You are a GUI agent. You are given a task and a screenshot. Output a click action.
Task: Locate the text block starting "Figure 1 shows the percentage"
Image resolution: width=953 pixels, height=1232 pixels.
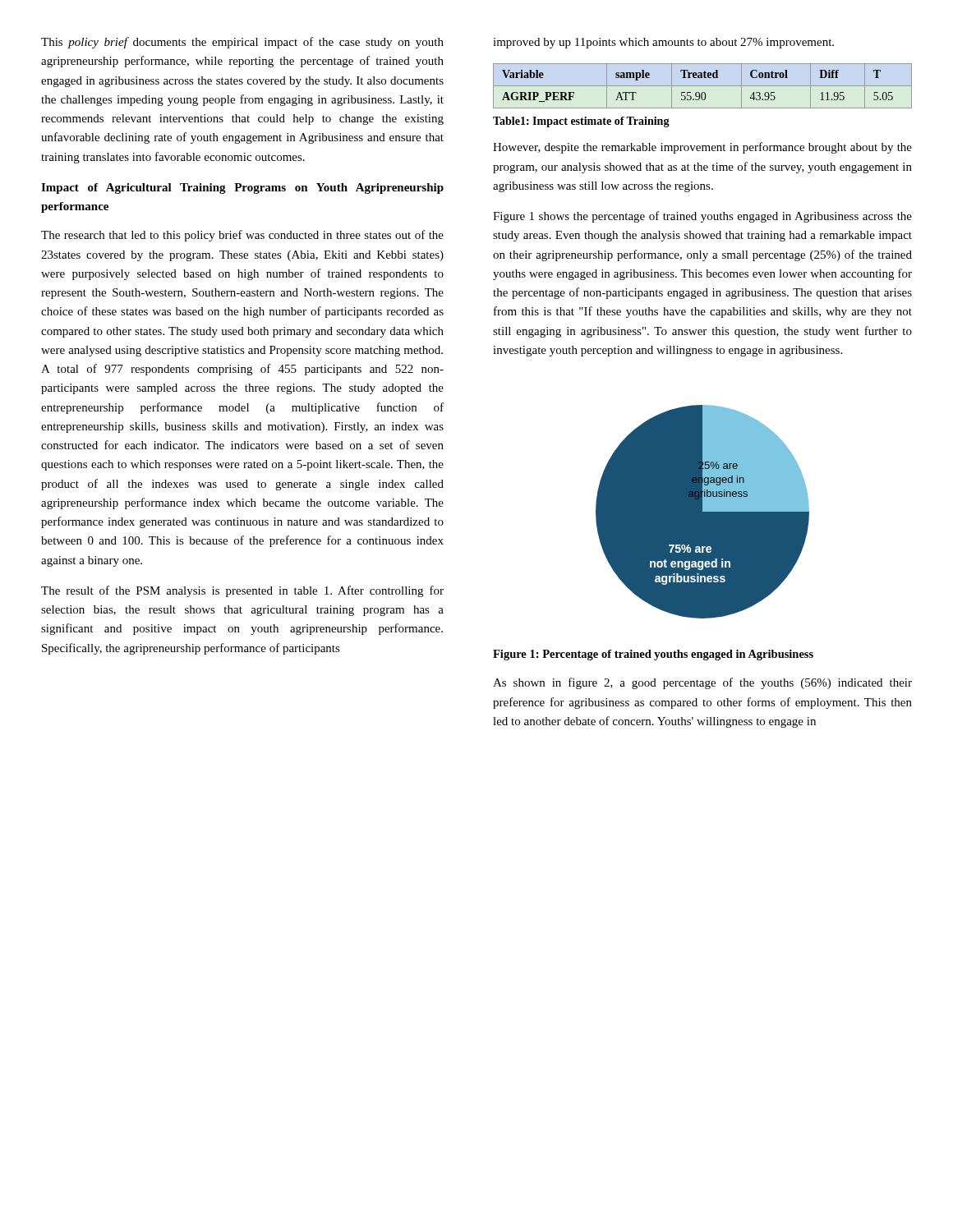tap(702, 283)
